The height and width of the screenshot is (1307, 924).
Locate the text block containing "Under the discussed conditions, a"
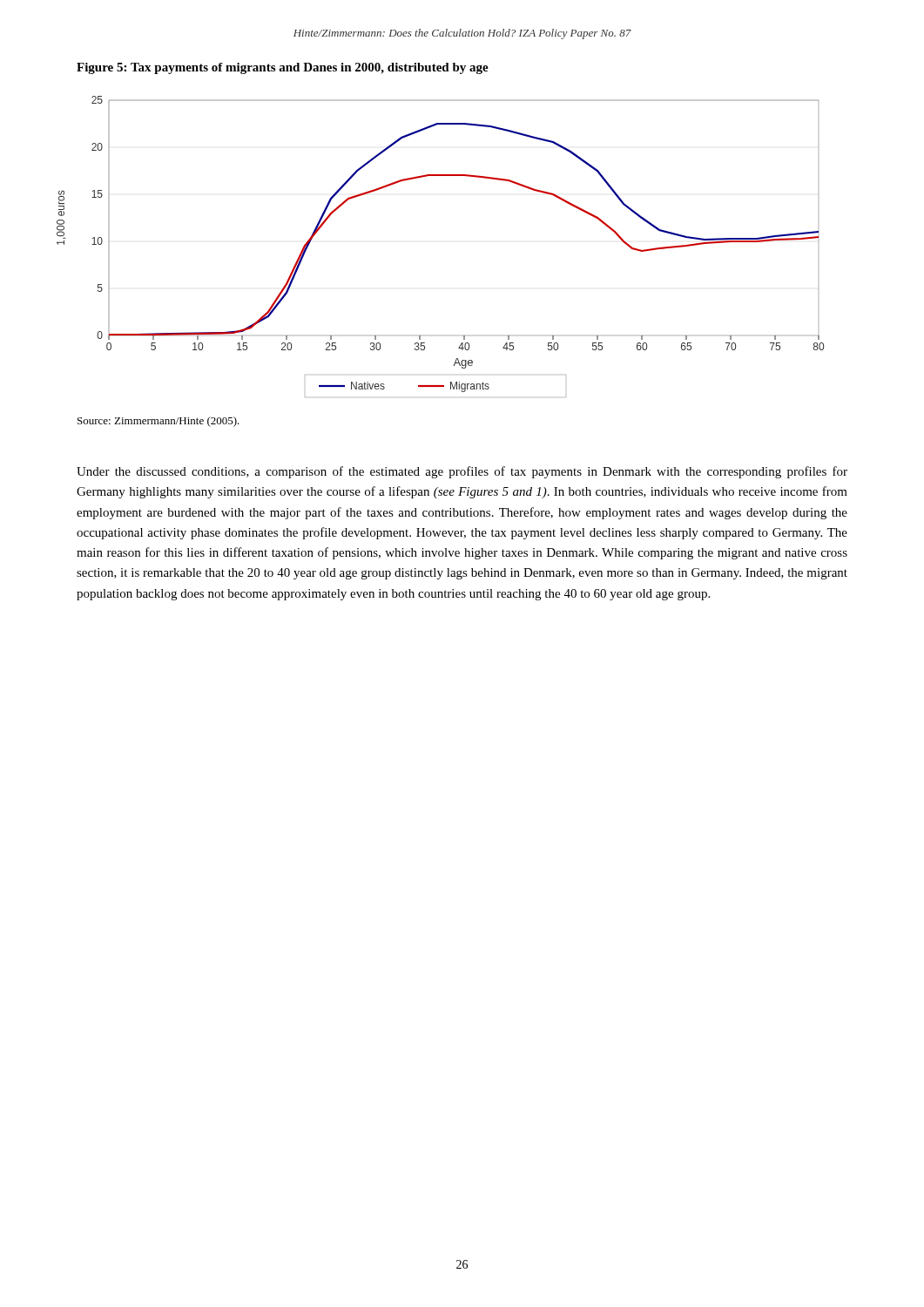tap(462, 532)
